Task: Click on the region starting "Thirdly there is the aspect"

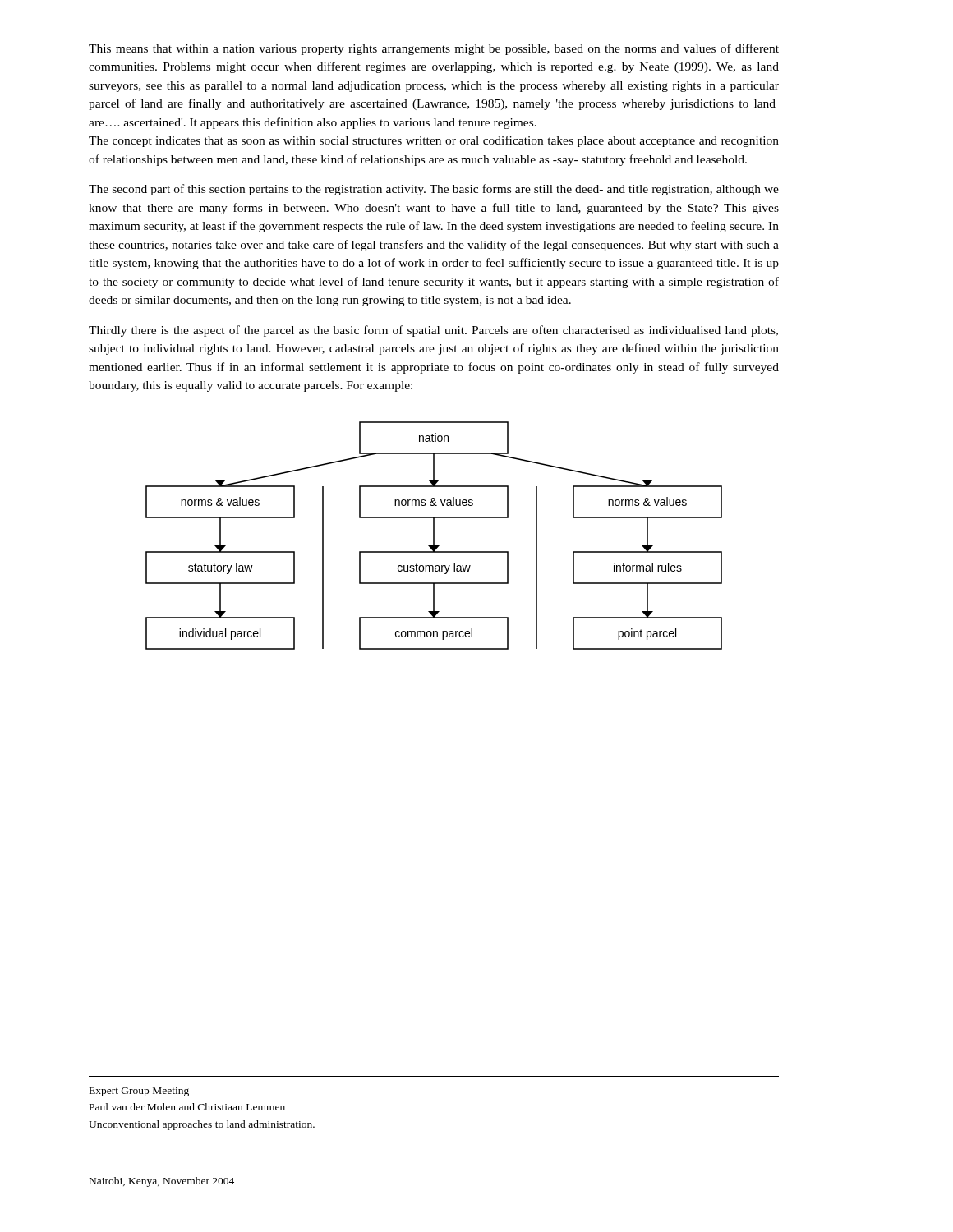Action: click(434, 358)
